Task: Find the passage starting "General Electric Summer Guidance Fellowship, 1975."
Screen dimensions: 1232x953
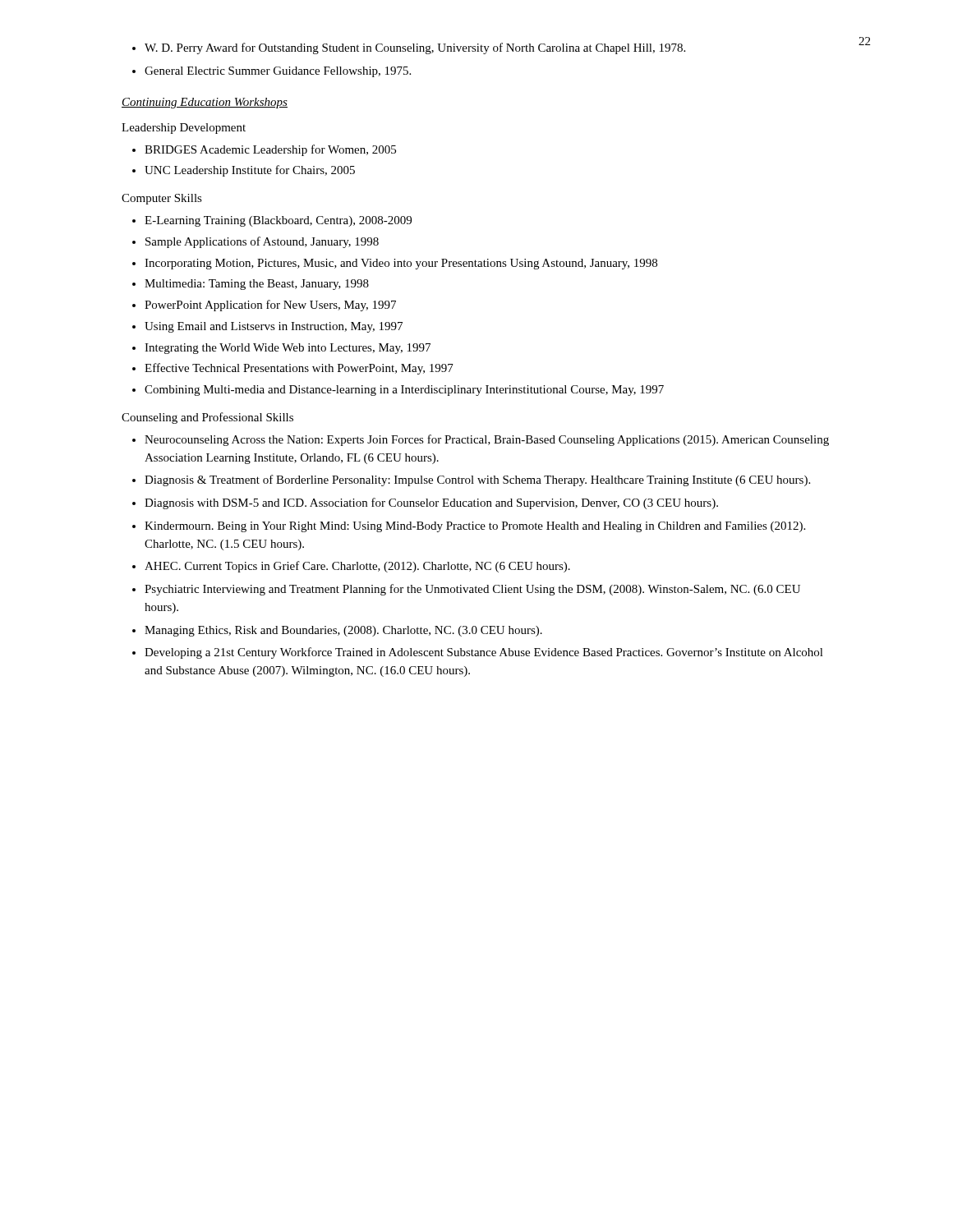Action: 278,70
